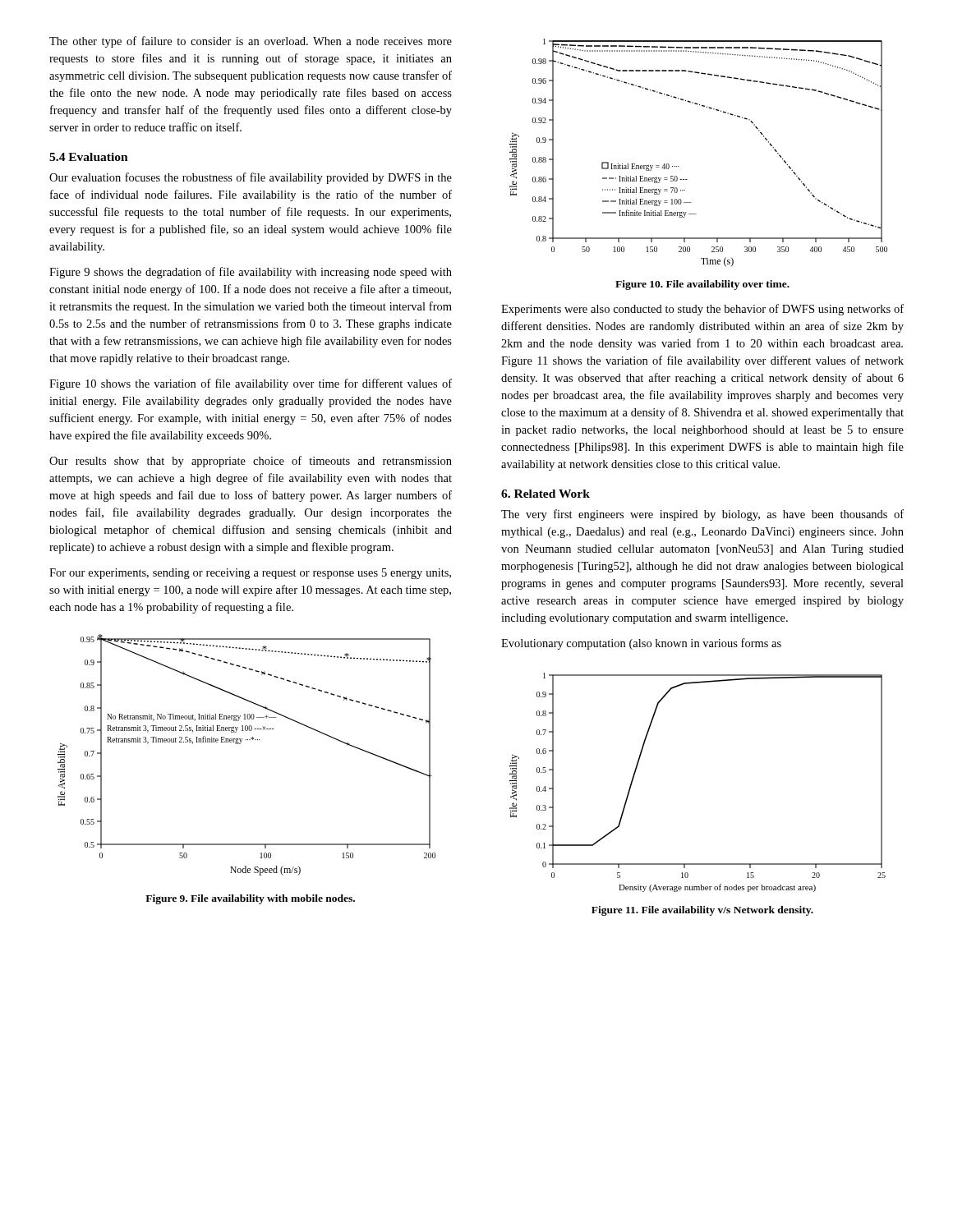953x1232 pixels.
Task: Click the caption that begins "Figure 10. File"
Action: coord(702,284)
